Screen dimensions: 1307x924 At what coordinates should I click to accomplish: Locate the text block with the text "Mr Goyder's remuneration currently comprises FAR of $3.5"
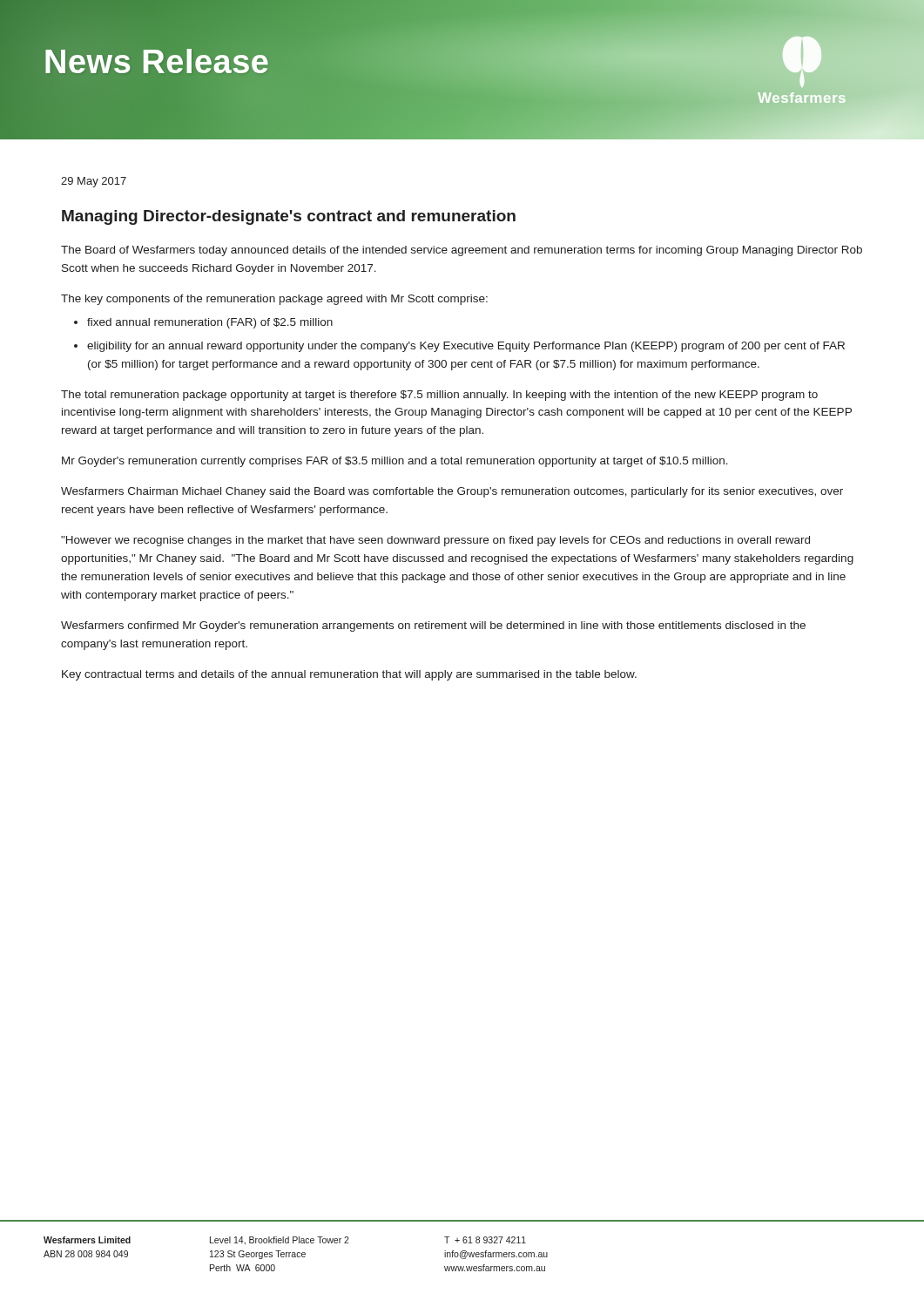point(395,461)
